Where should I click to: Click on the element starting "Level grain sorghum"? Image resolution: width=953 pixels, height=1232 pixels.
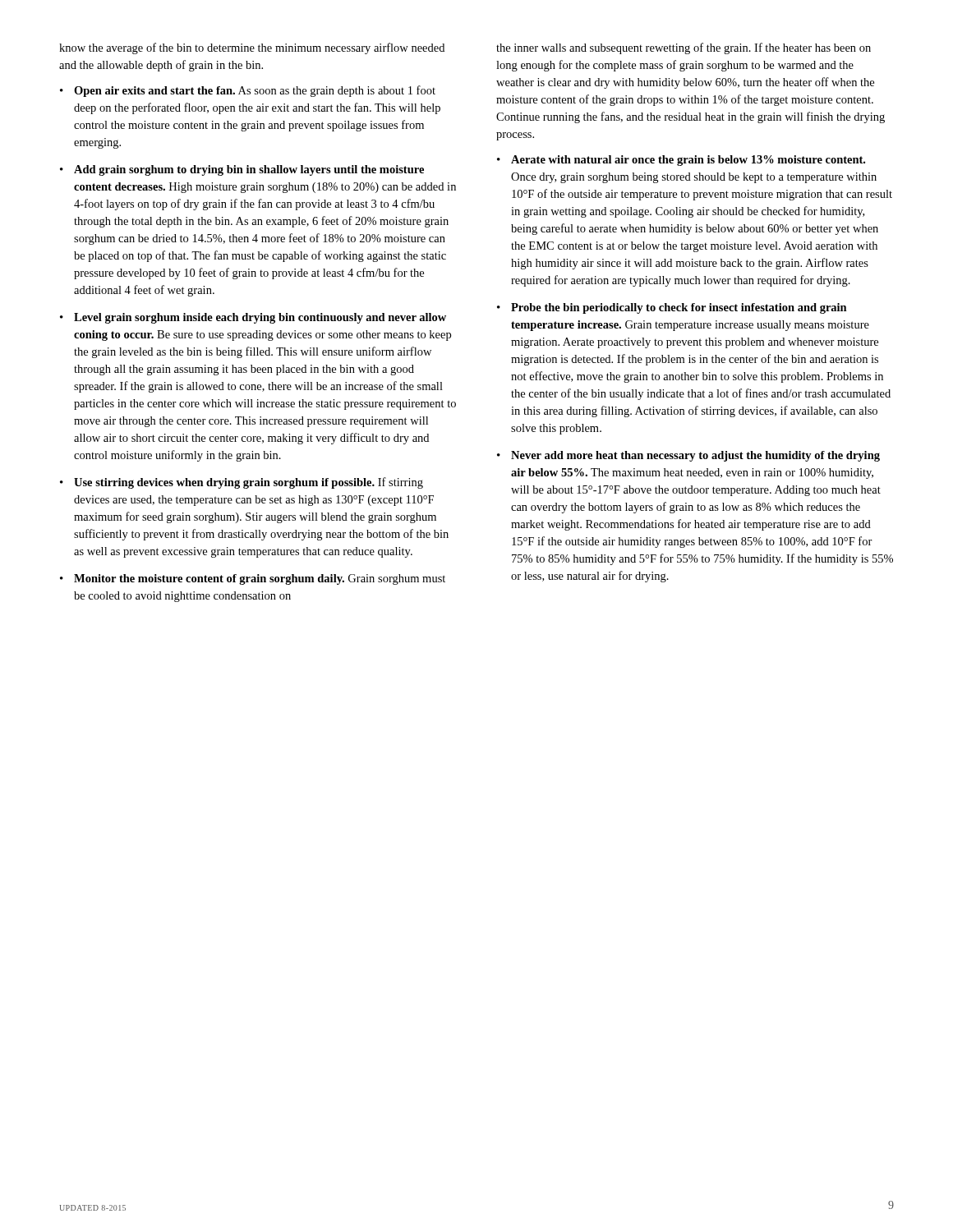265,386
